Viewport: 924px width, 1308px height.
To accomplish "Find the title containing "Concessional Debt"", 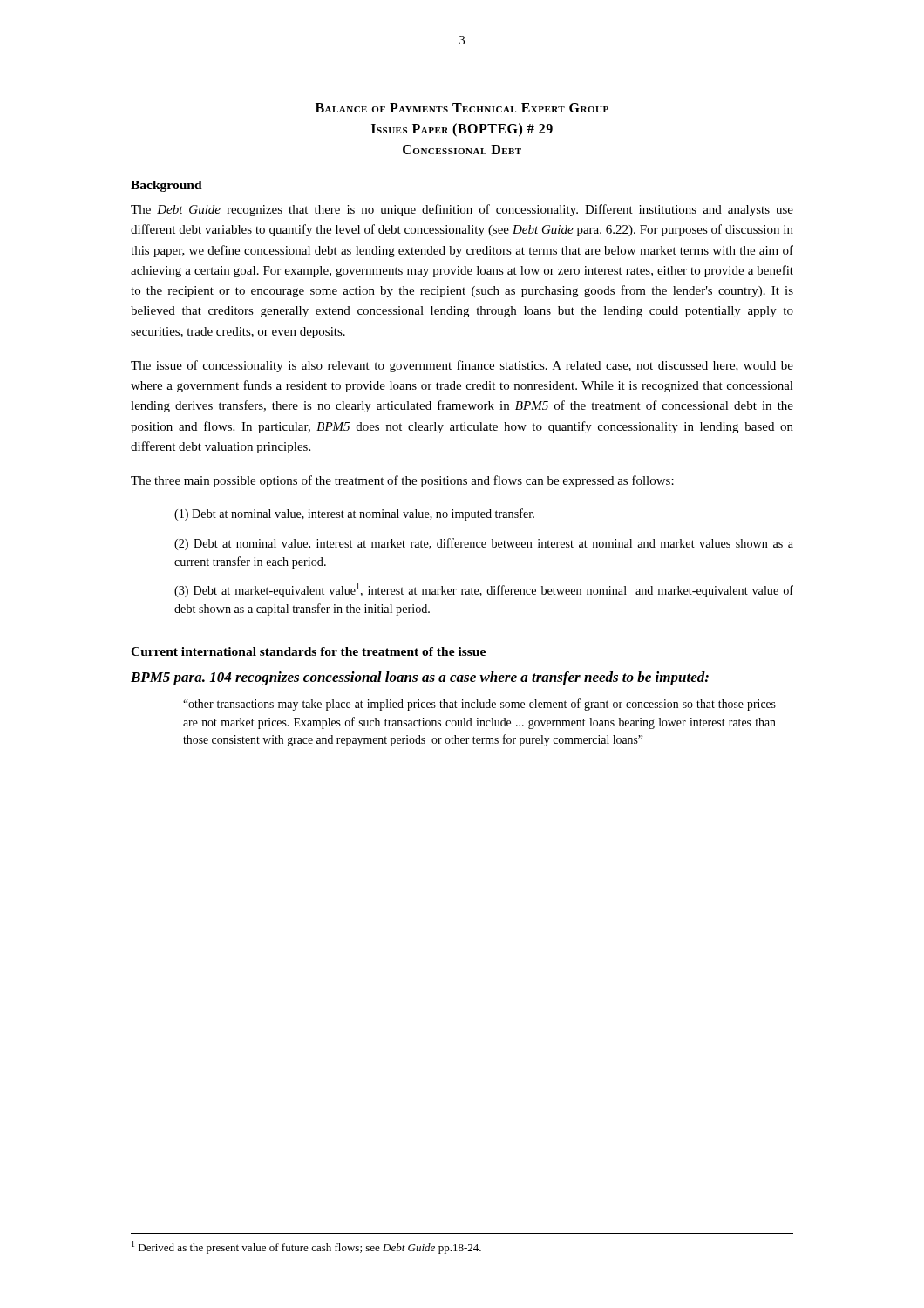I will pyautogui.click(x=462, y=150).
